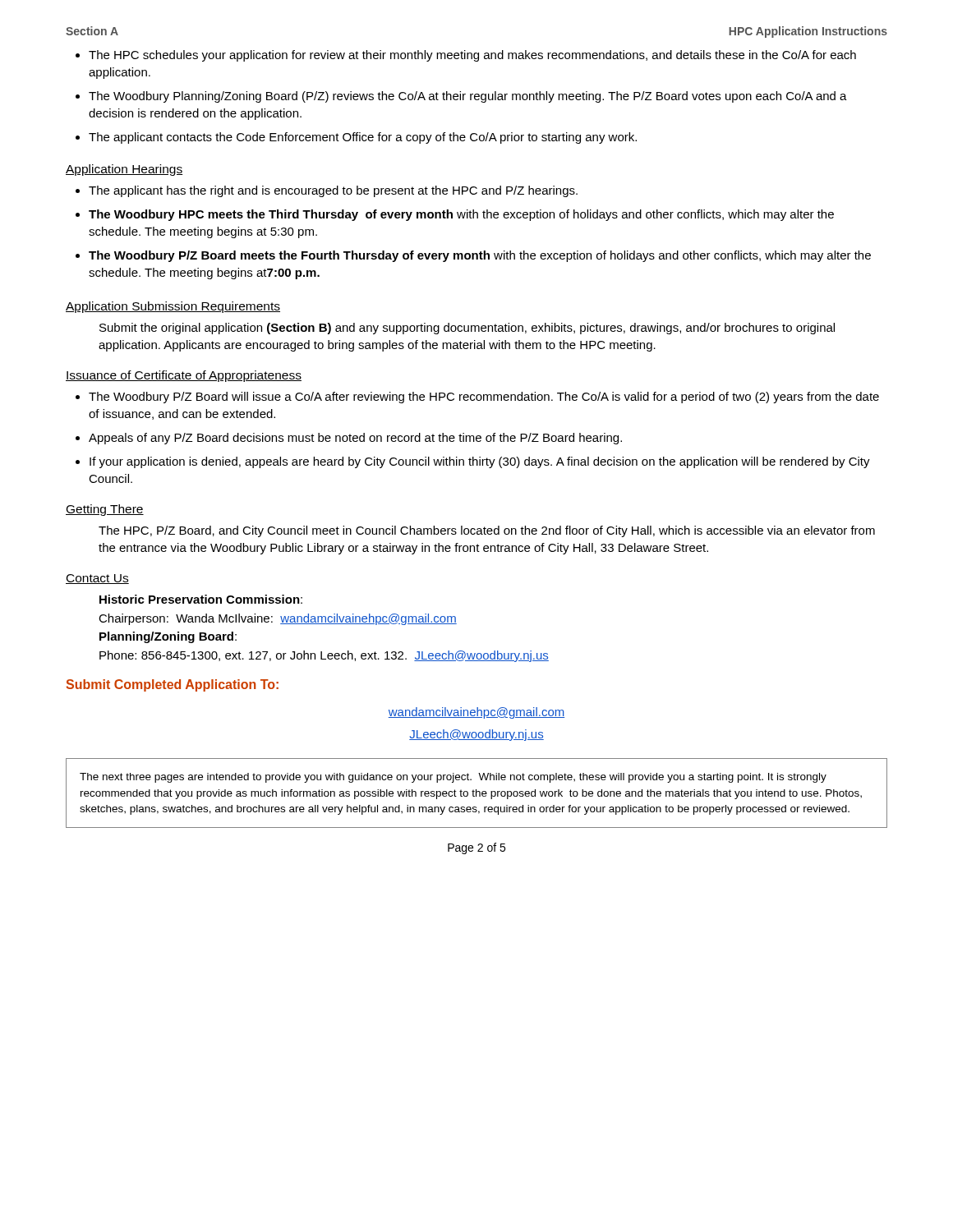Point to the block beginning "The HPC, P/Z Board, and City Council meet"

pyautogui.click(x=487, y=539)
